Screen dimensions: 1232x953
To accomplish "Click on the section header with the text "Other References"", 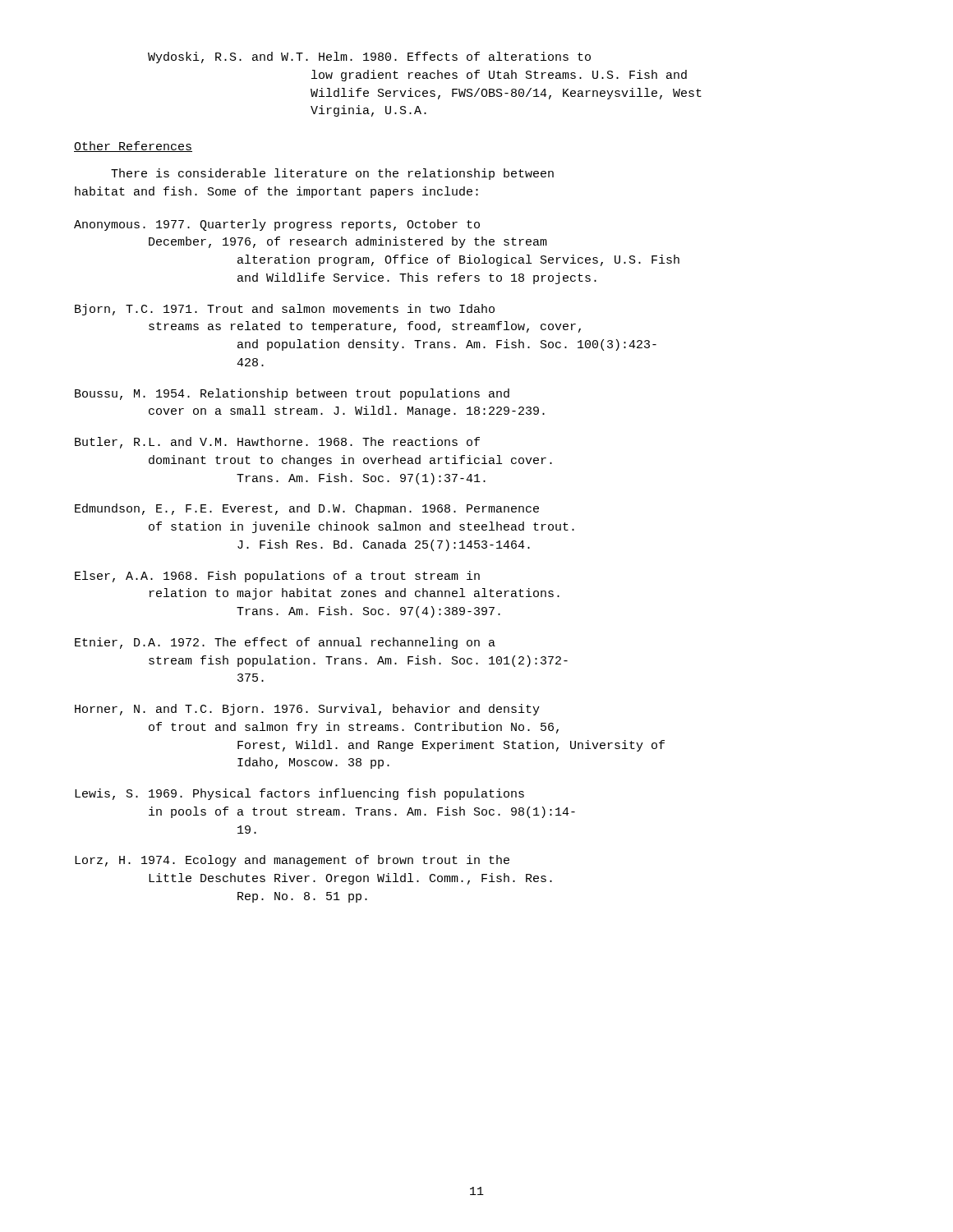I will (x=133, y=147).
